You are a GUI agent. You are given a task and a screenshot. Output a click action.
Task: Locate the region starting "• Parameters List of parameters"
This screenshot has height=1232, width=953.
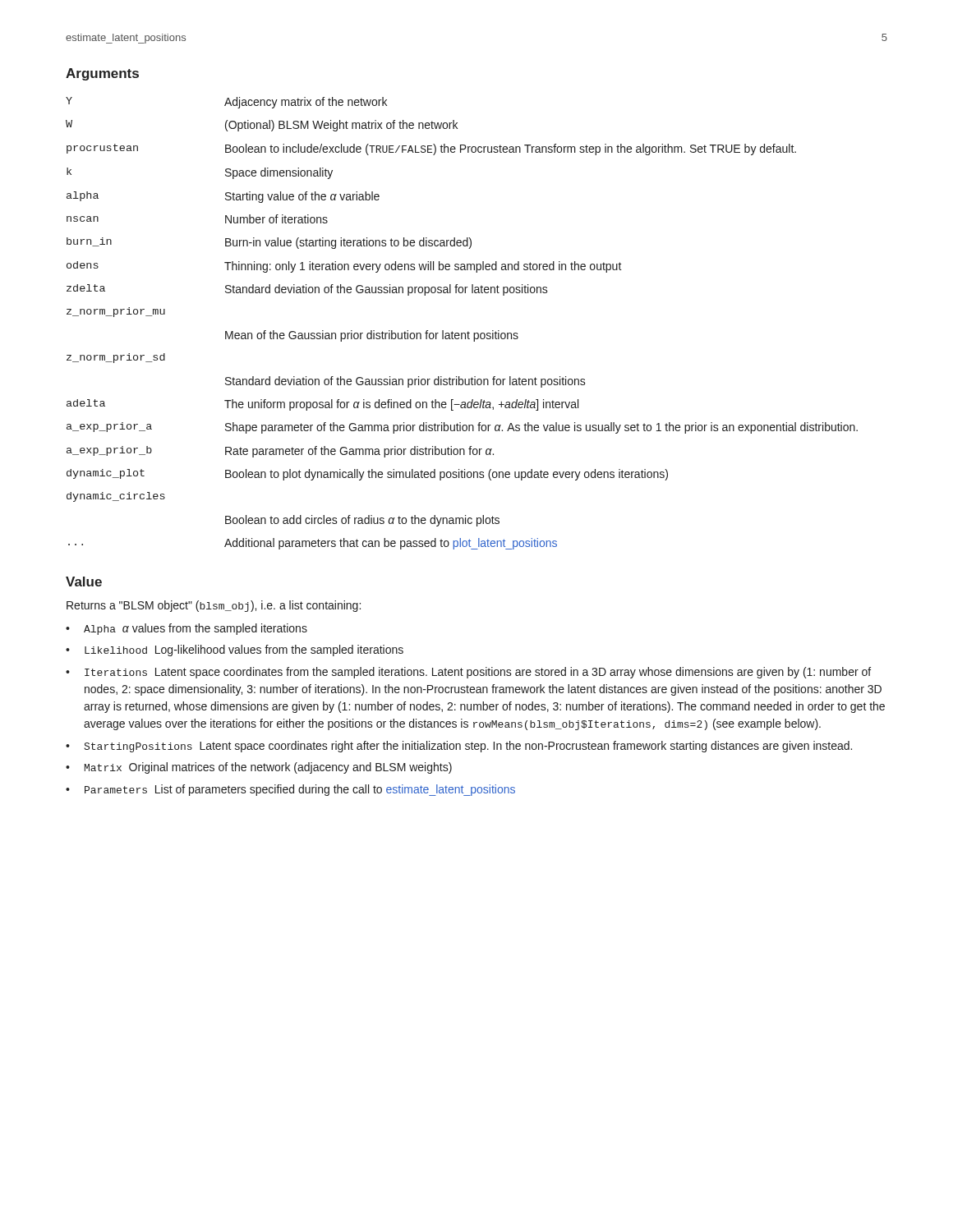476,790
